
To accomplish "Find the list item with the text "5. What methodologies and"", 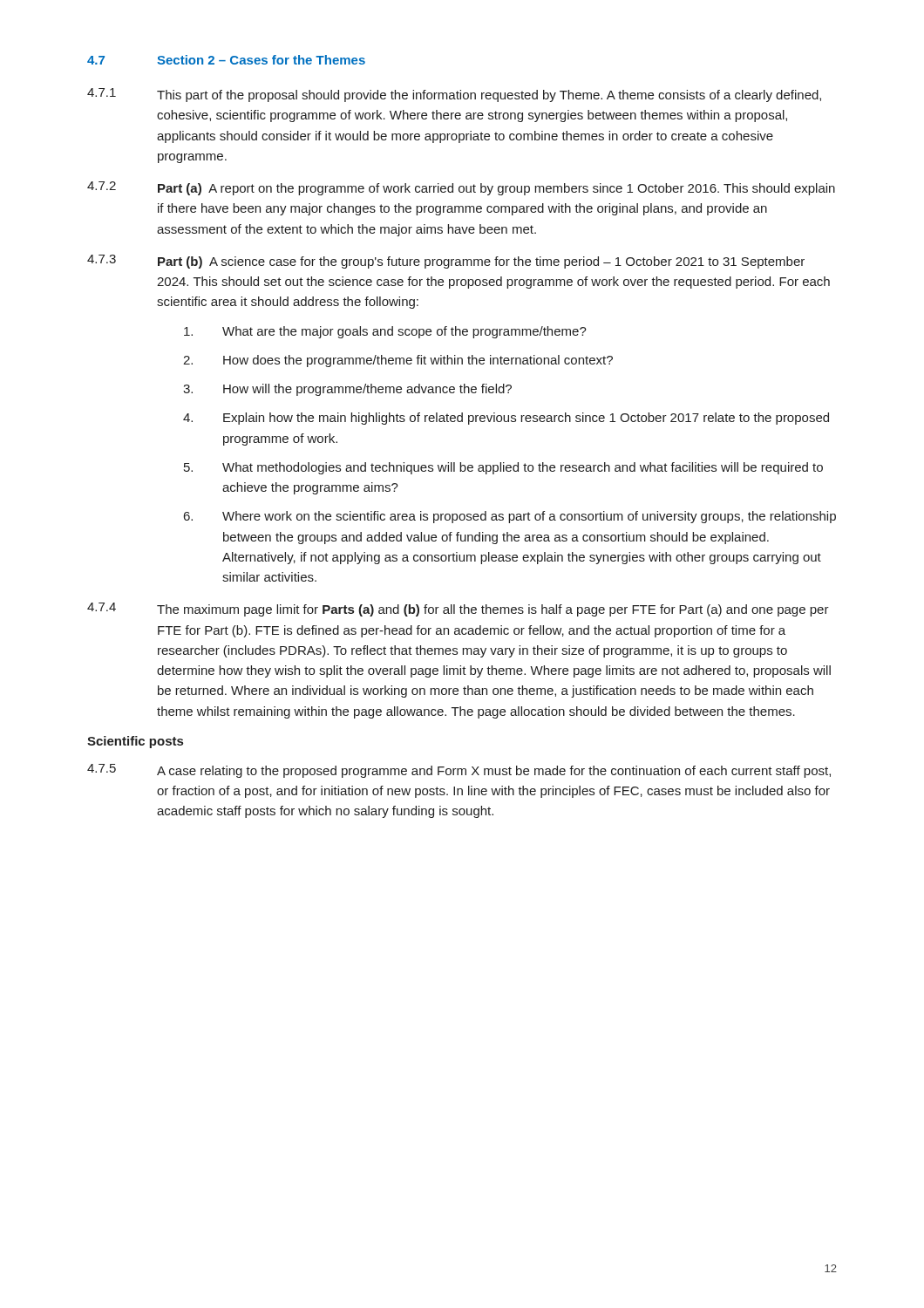I will 506,477.
